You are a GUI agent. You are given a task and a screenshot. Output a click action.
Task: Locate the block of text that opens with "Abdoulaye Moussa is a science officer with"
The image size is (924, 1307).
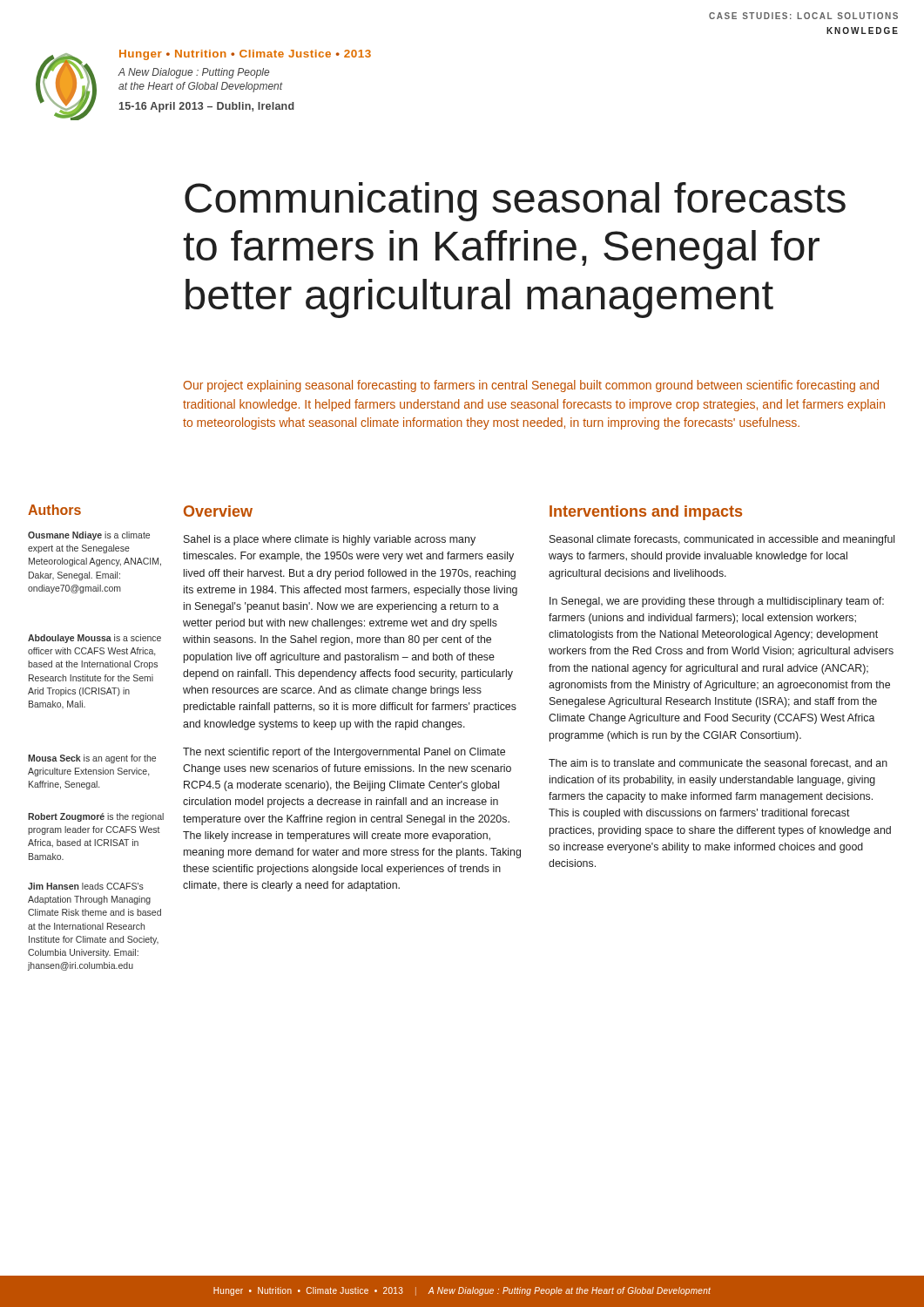(x=95, y=671)
